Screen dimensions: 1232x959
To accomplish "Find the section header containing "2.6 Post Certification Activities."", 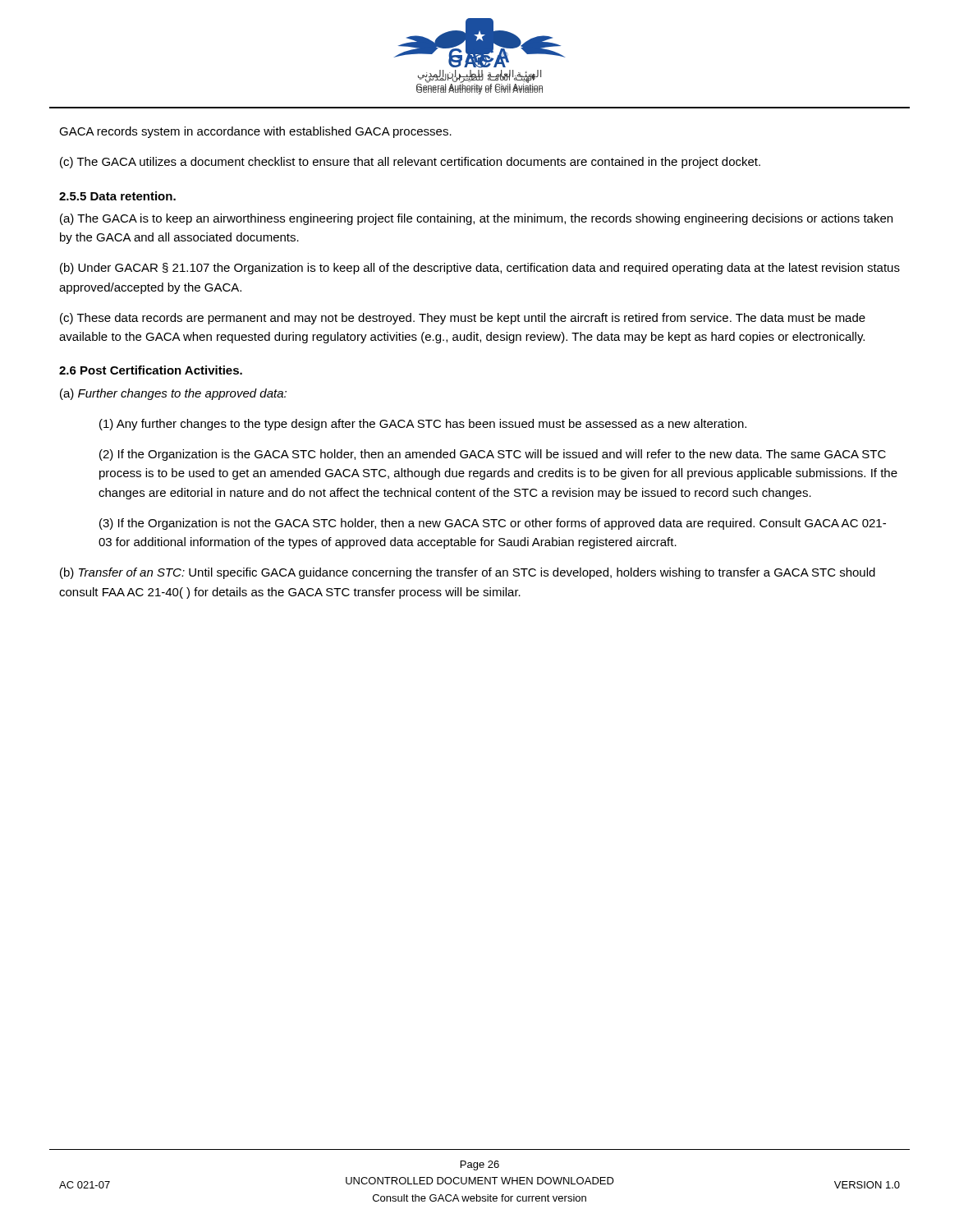I will (151, 370).
